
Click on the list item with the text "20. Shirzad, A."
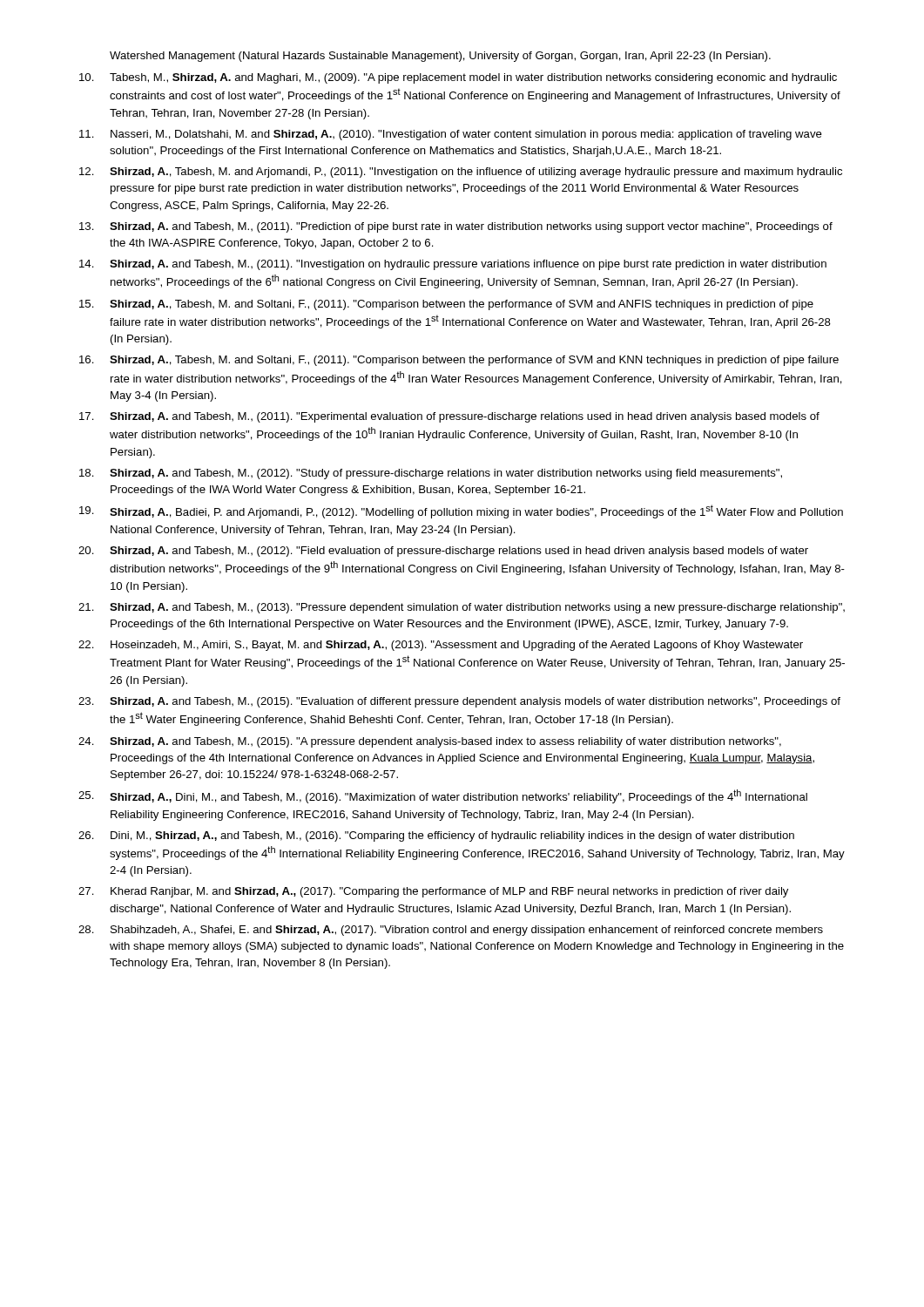click(x=462, y=568)
